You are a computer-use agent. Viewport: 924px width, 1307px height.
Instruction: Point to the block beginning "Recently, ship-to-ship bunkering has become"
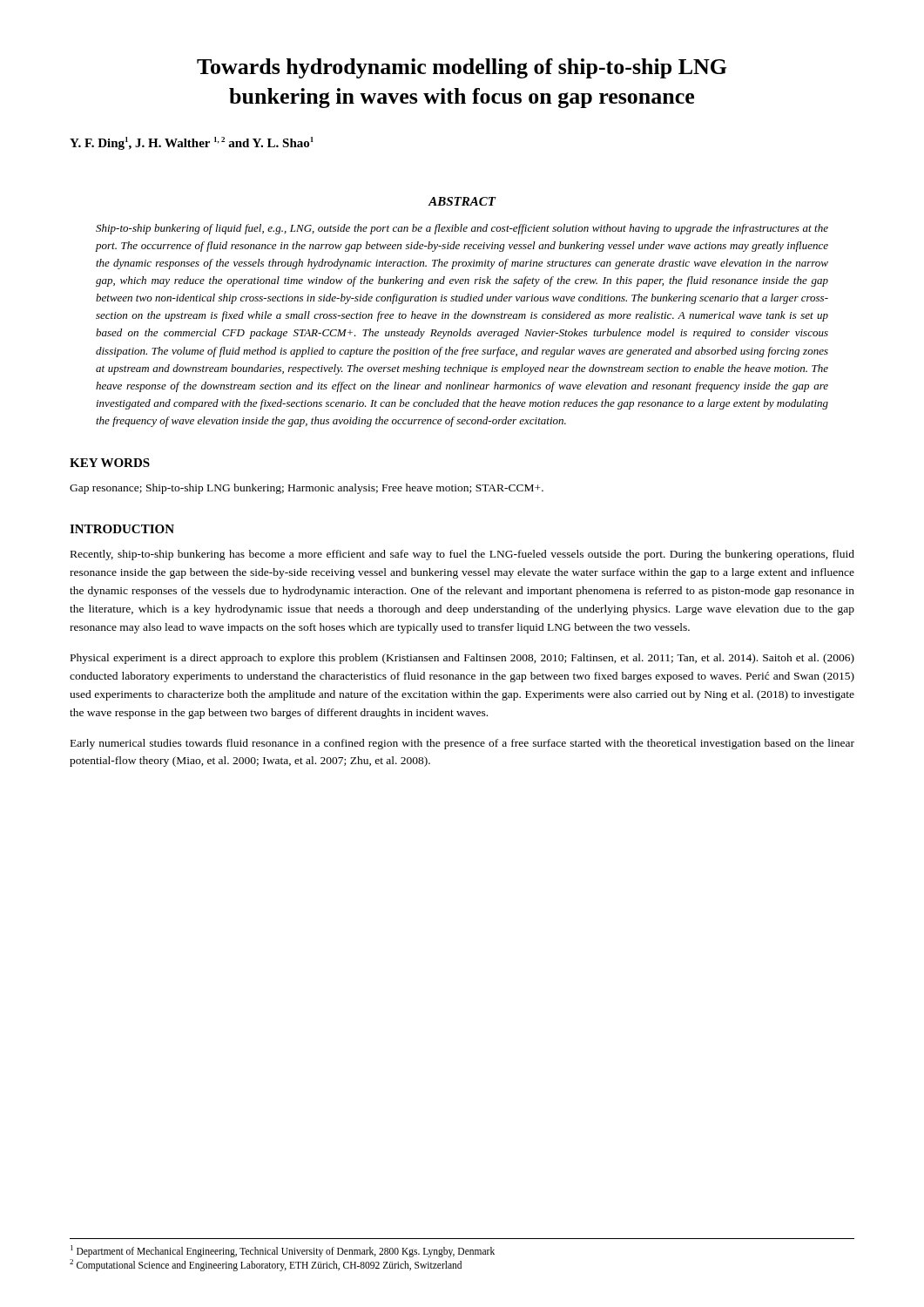coord(462,590)
